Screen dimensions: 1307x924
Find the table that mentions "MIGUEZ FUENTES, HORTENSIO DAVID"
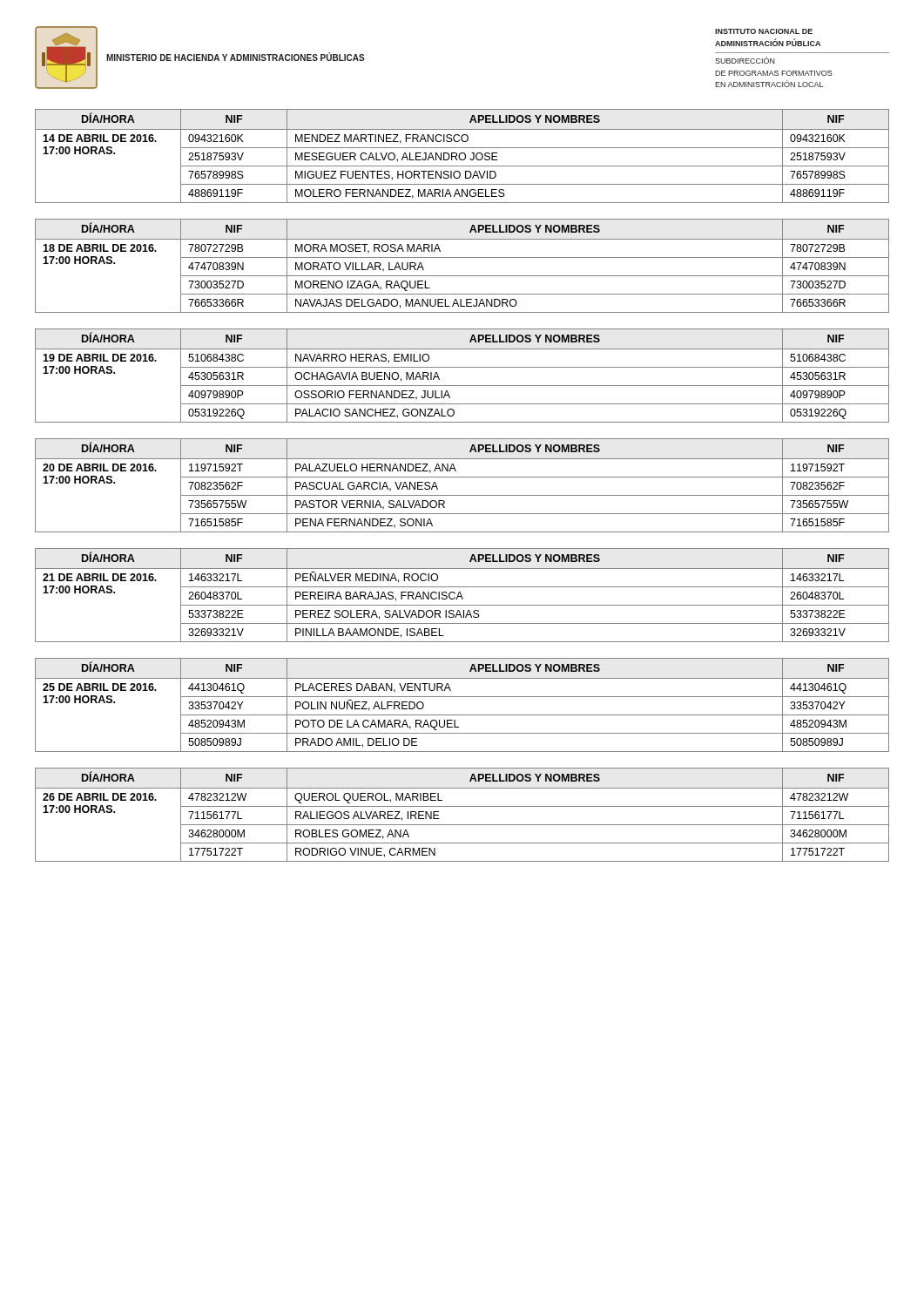coord(462,156)
